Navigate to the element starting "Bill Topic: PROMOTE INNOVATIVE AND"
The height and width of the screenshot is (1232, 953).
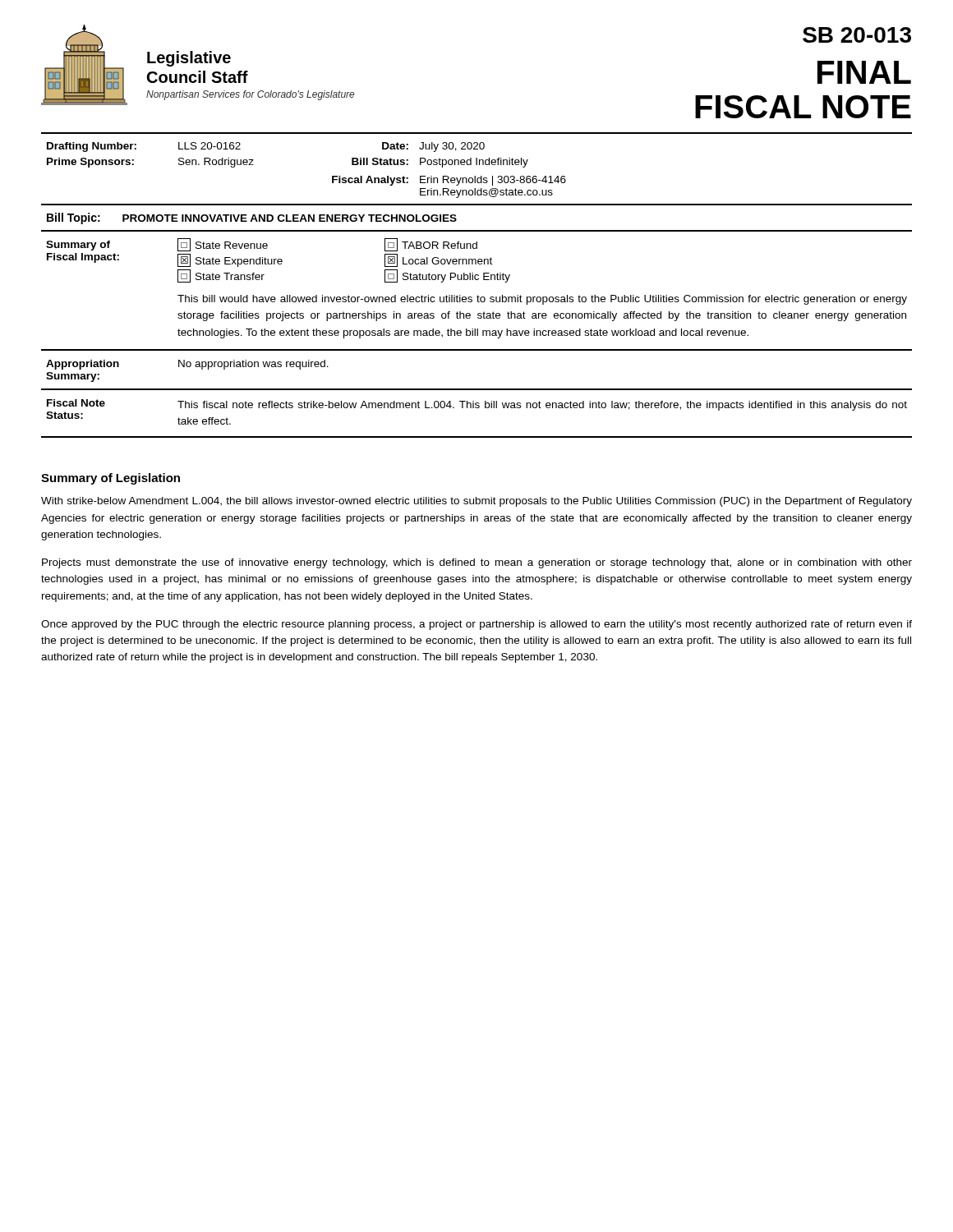(x=251, y=218)
